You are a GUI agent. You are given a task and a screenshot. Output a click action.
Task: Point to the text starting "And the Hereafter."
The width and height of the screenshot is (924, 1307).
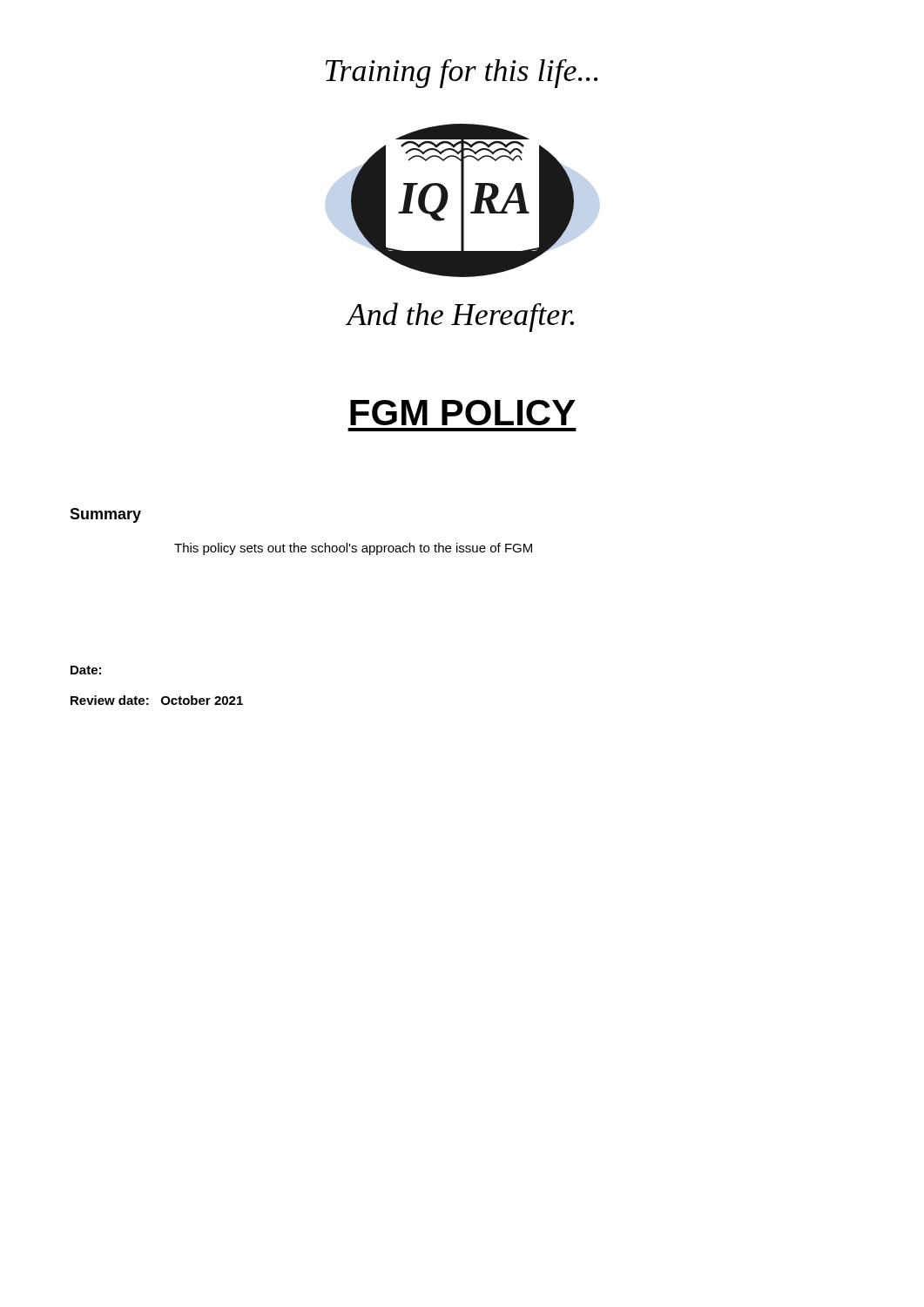point(462,315)
